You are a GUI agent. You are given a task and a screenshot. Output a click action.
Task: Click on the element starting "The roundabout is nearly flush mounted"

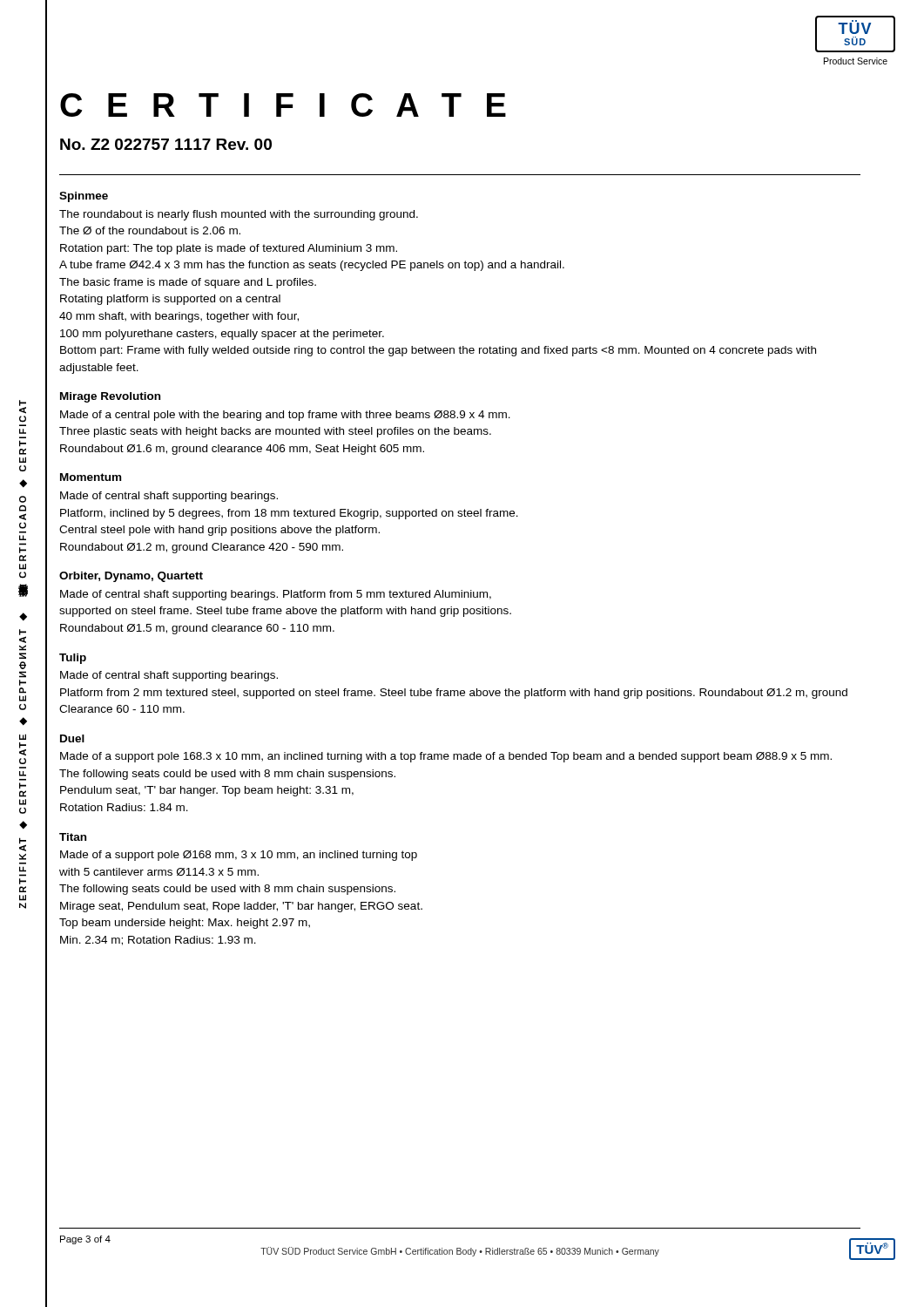(x=239, y=215)
